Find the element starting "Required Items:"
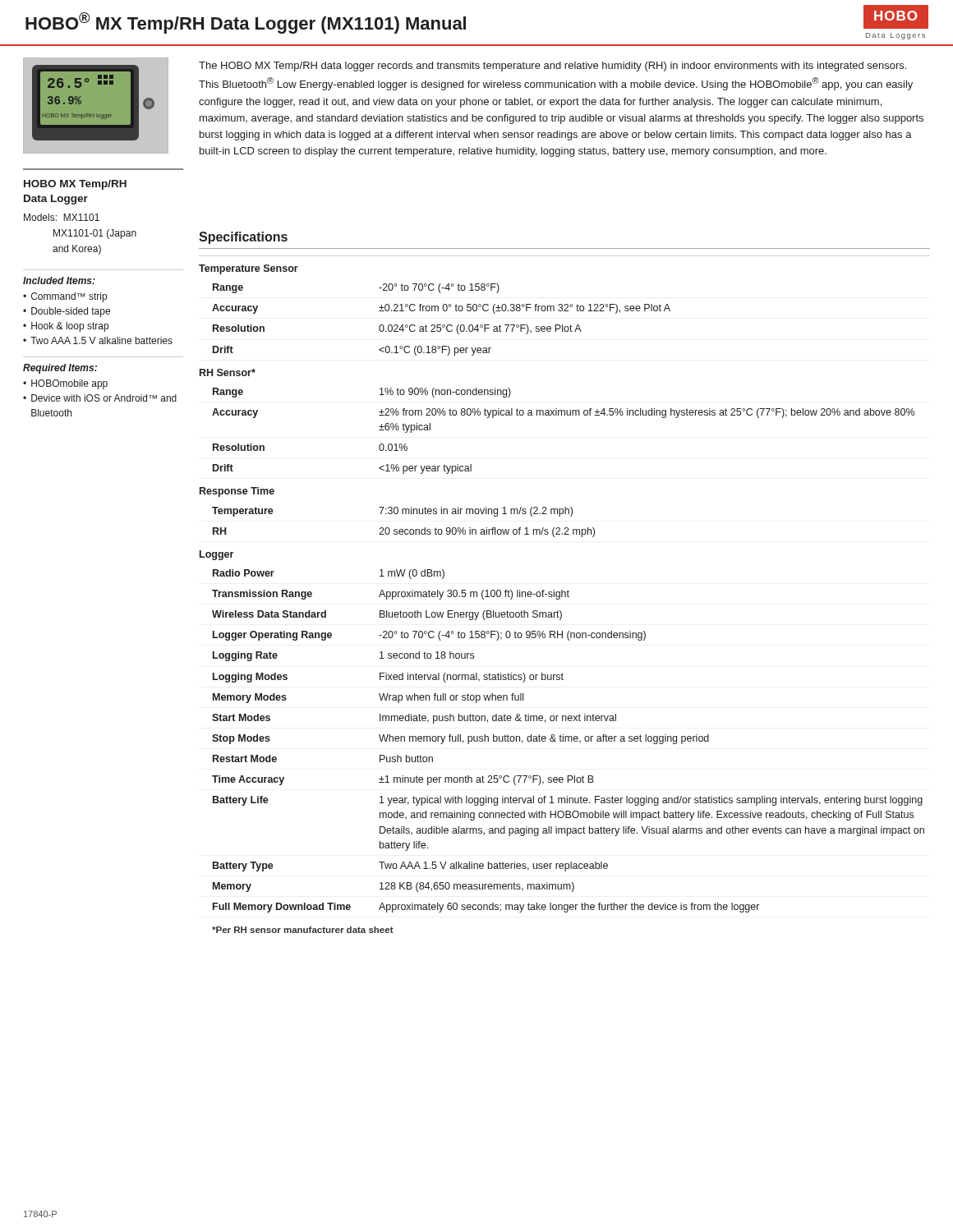This screenshot has height=1232, width=953. [x=60, y=368]
